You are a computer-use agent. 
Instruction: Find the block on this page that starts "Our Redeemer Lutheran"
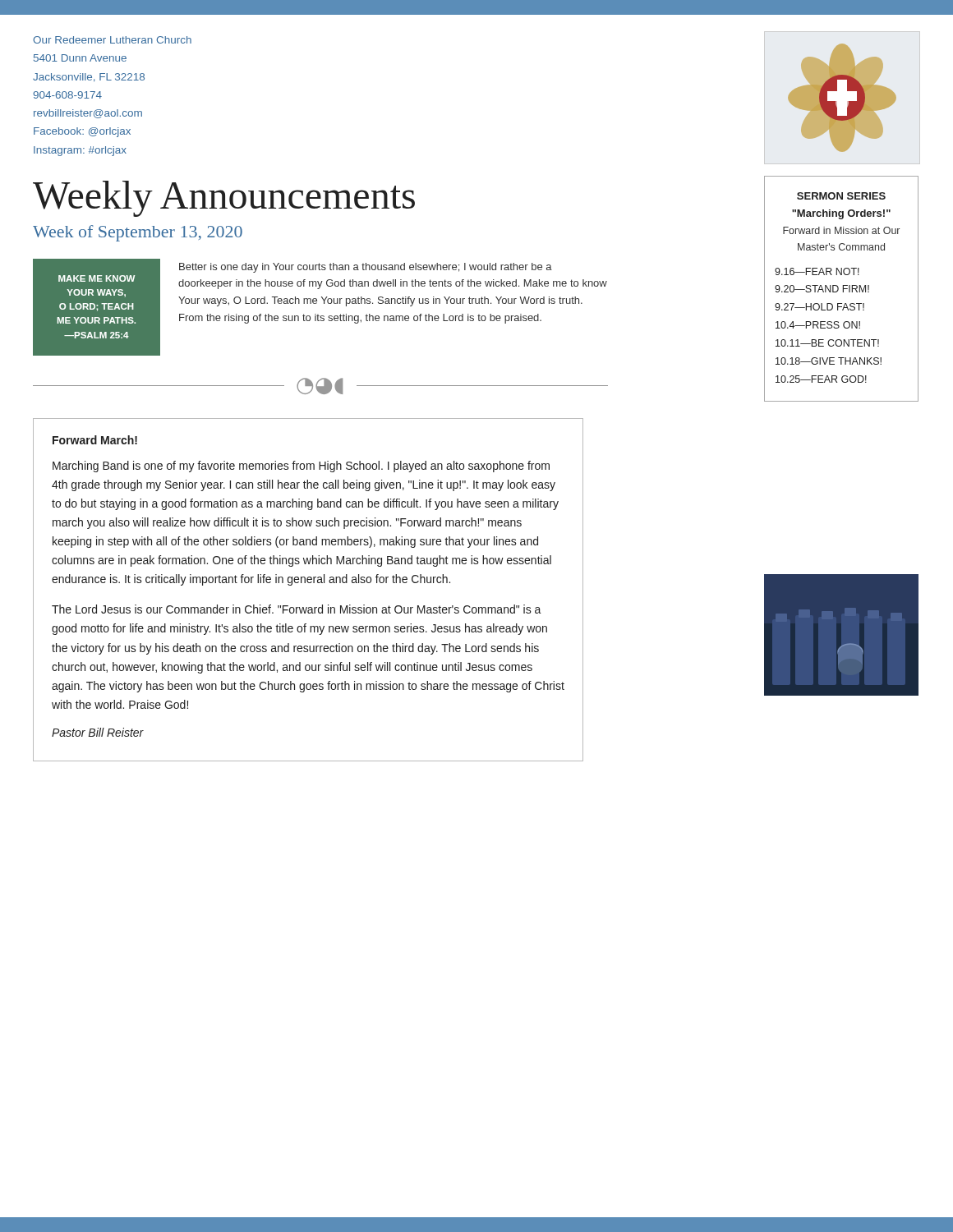point(112,95)
